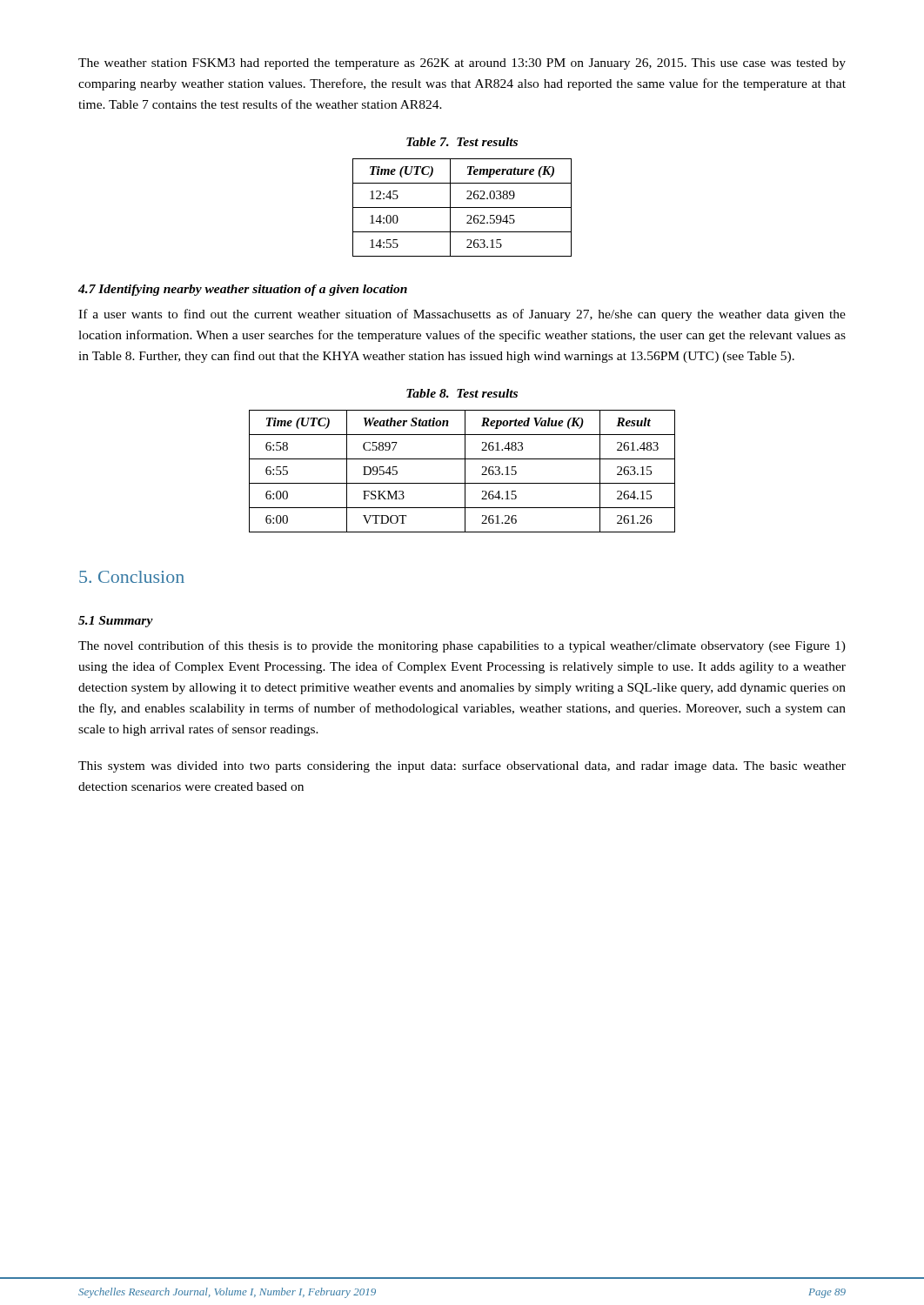
Task: Point to "Table 8. Test results"
Action: [x=462, y=393]
